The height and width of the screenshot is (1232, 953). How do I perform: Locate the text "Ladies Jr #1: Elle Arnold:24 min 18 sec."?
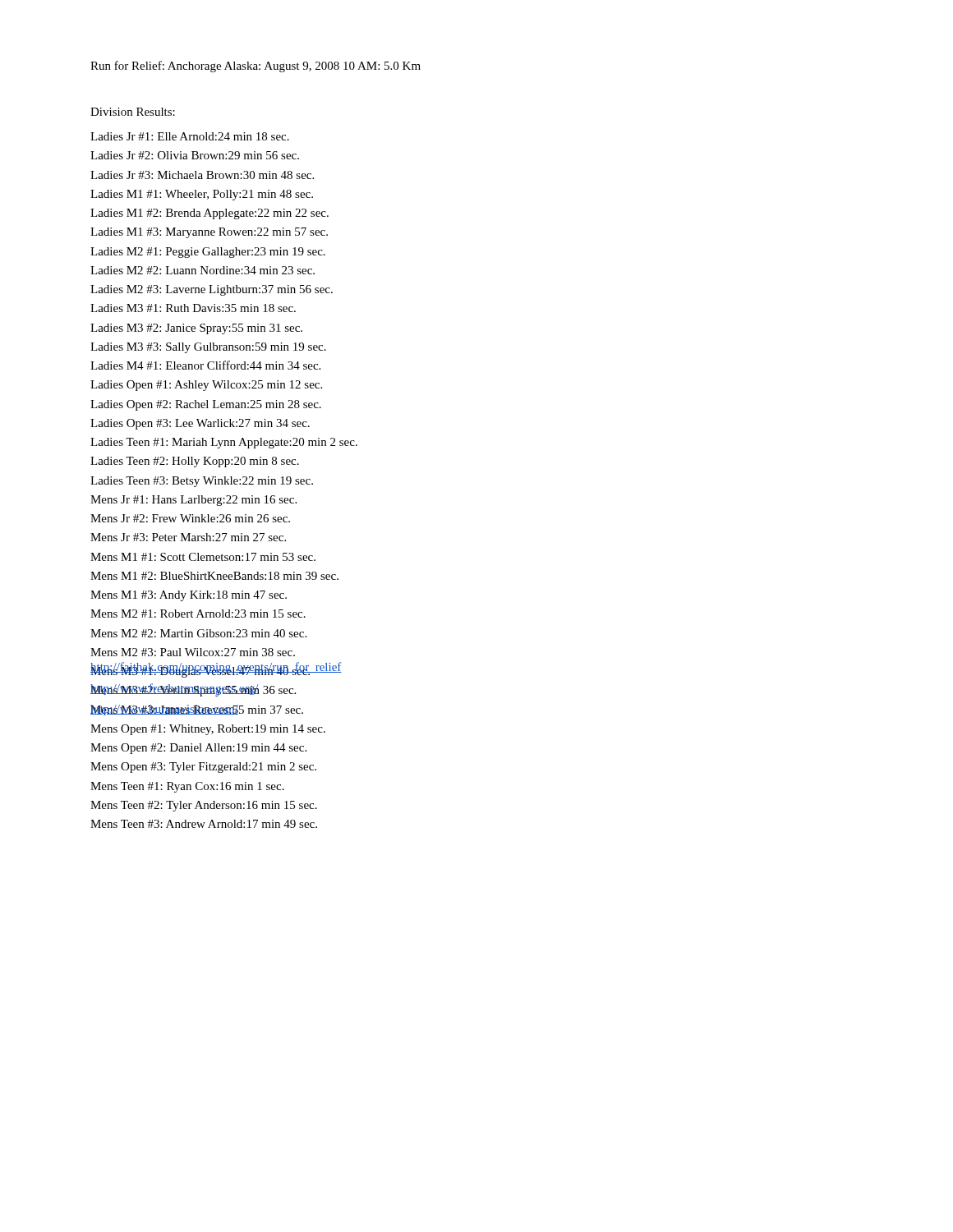coord(224,137)
